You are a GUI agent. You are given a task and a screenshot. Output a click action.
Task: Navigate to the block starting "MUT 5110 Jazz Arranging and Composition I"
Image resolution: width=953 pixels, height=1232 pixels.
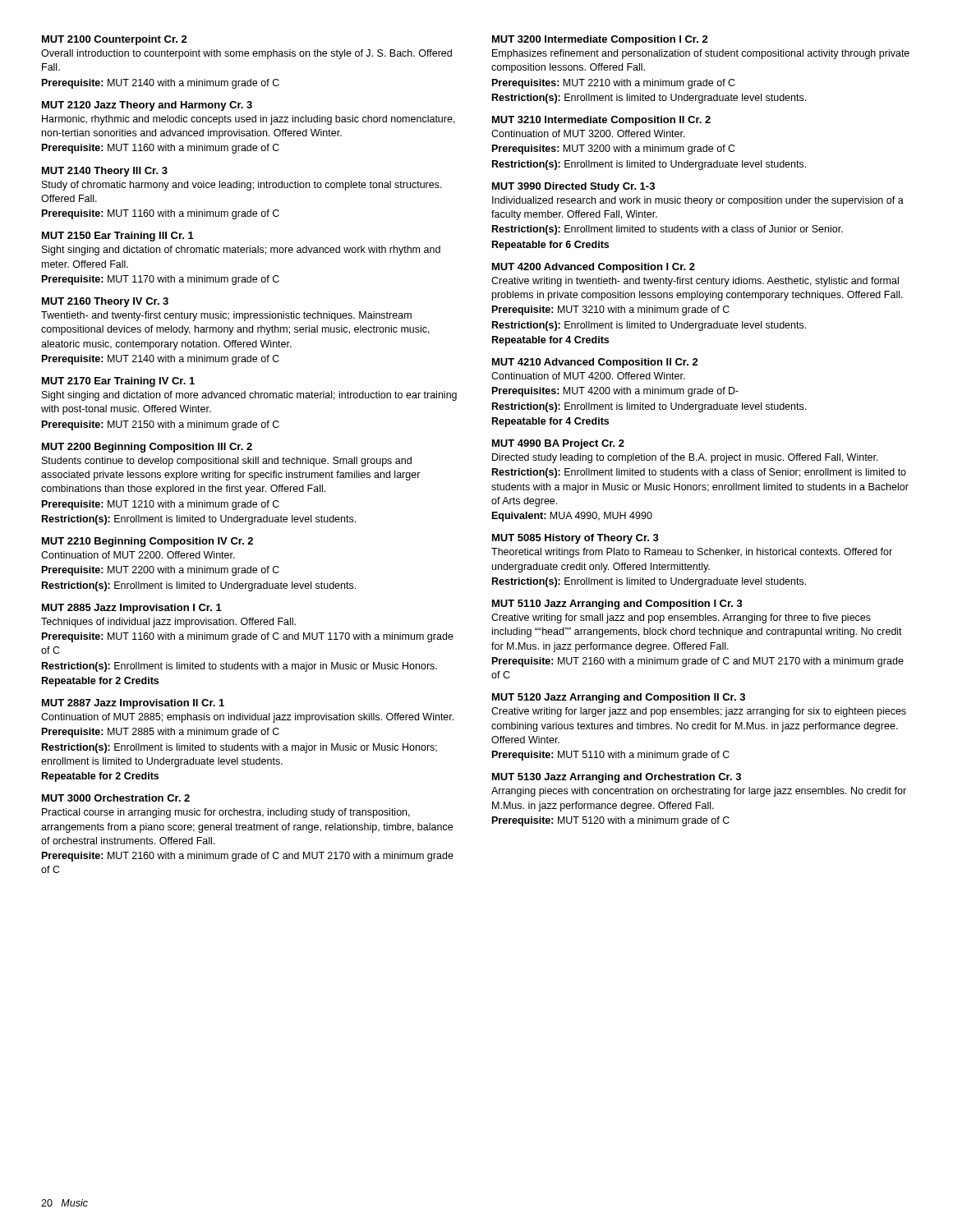(x=702, y=640)
